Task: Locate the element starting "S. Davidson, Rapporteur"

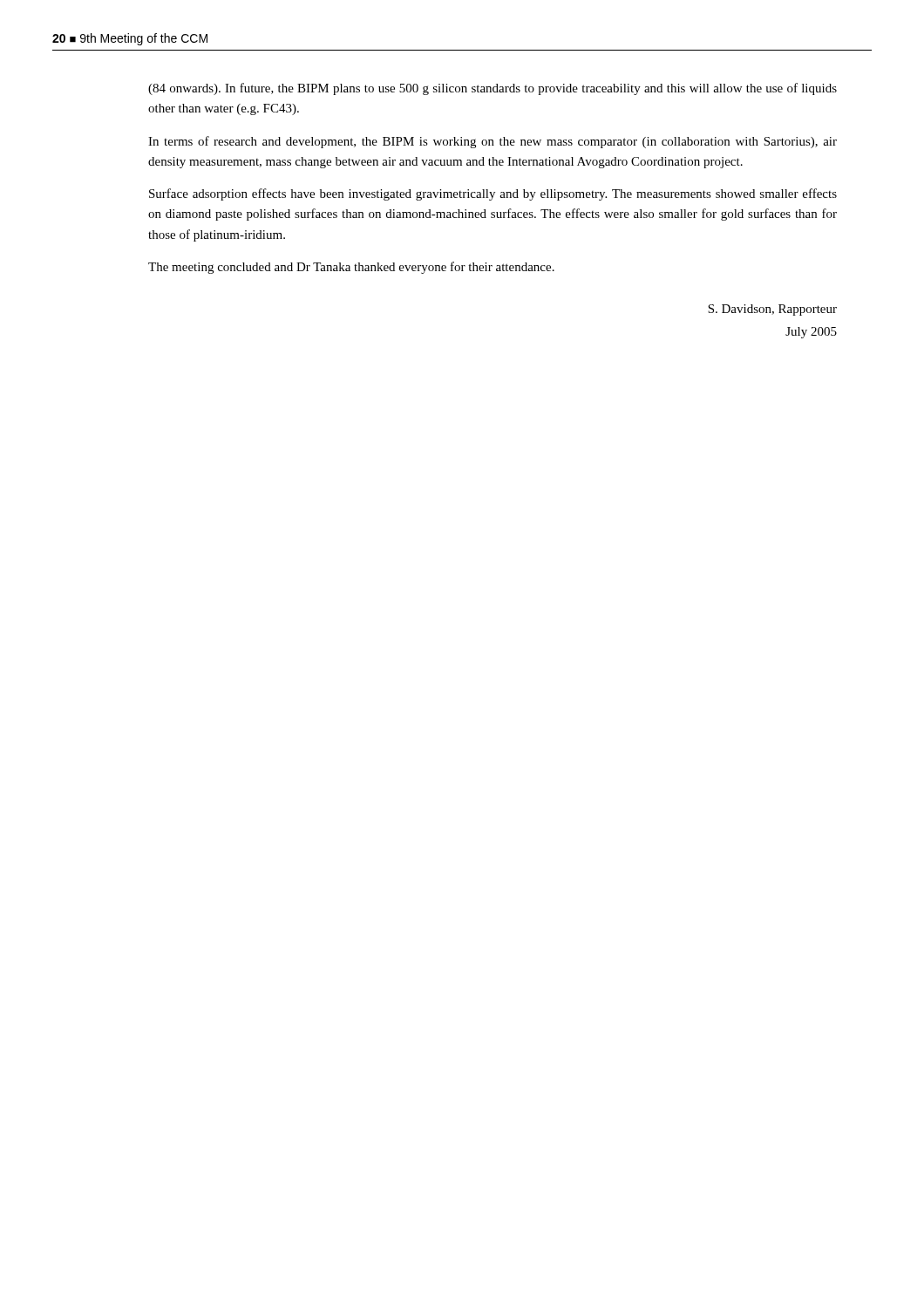Action: [x=772, y=320]
